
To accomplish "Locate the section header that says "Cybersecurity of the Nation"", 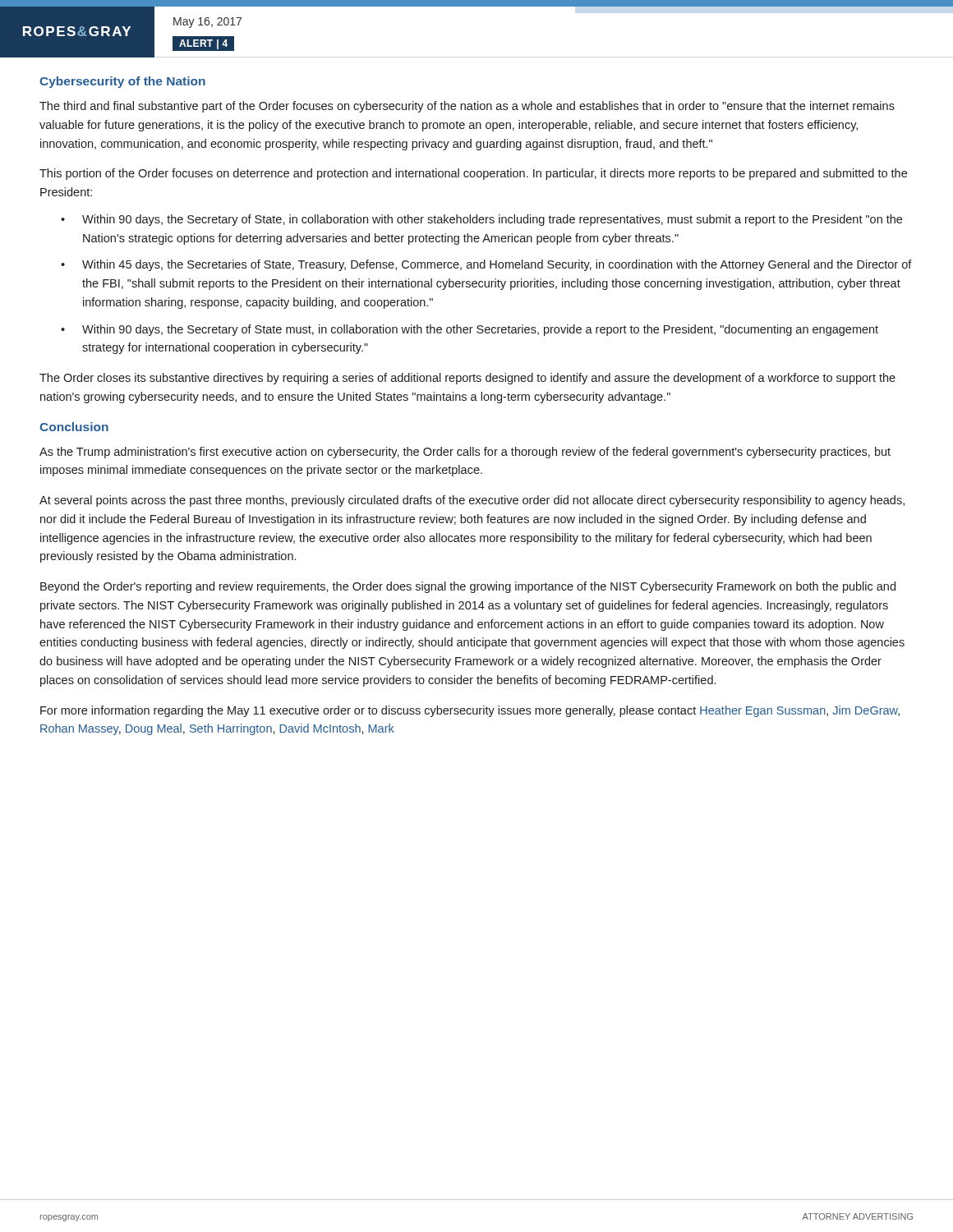I will pos(123,81).
